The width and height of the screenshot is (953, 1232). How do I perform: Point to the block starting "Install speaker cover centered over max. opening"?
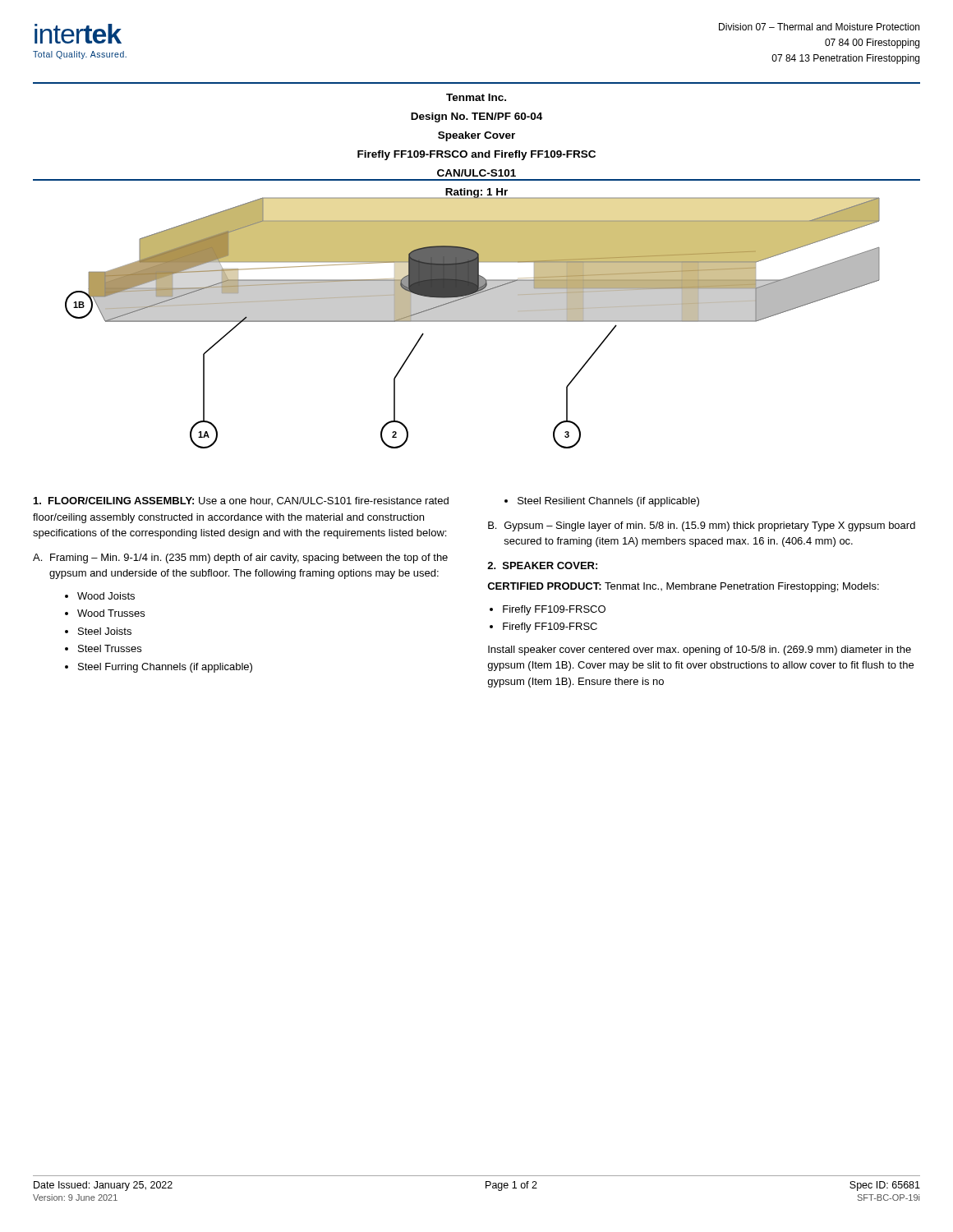coord(701,665)
